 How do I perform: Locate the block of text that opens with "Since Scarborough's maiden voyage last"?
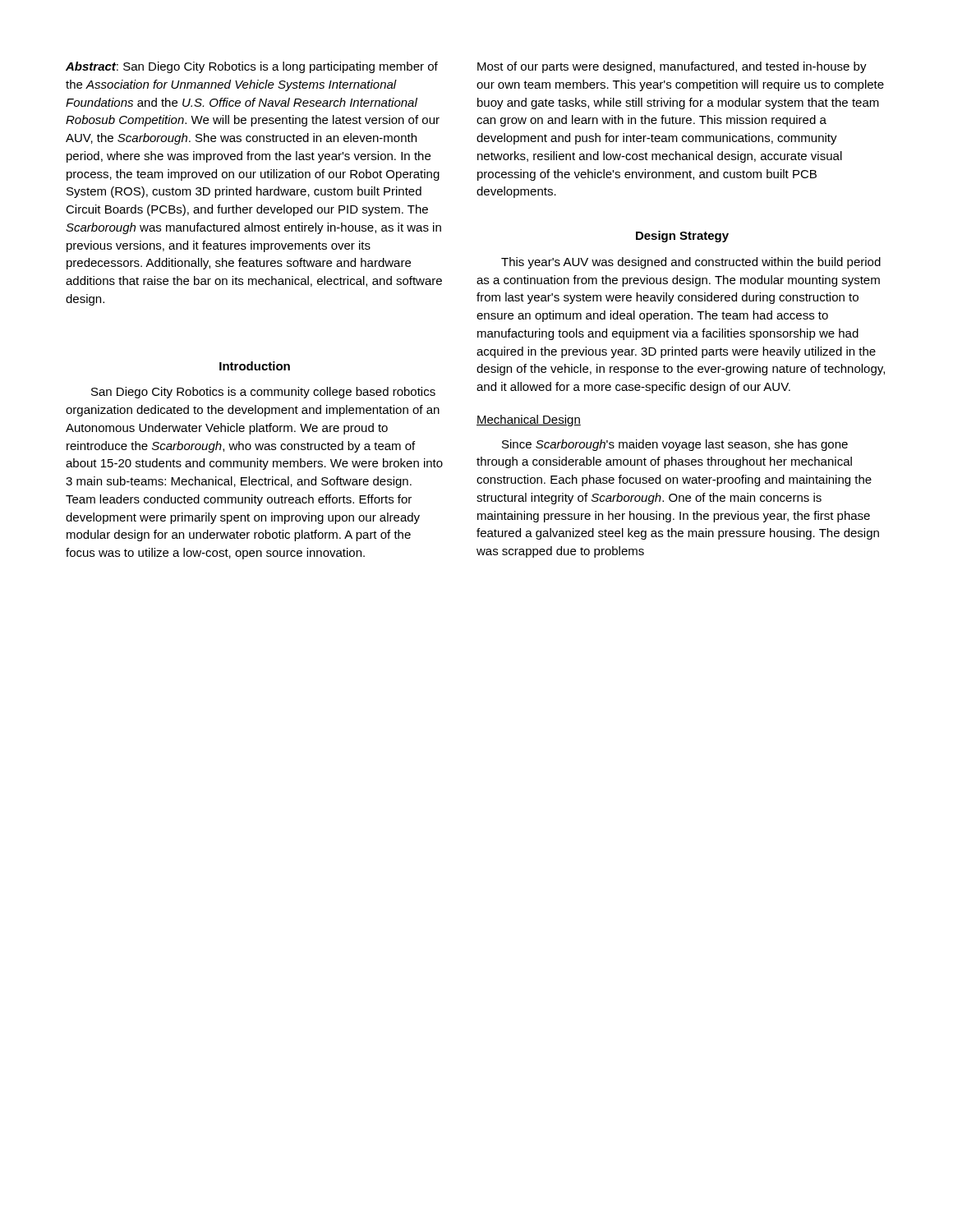click(x=682, y=497)
